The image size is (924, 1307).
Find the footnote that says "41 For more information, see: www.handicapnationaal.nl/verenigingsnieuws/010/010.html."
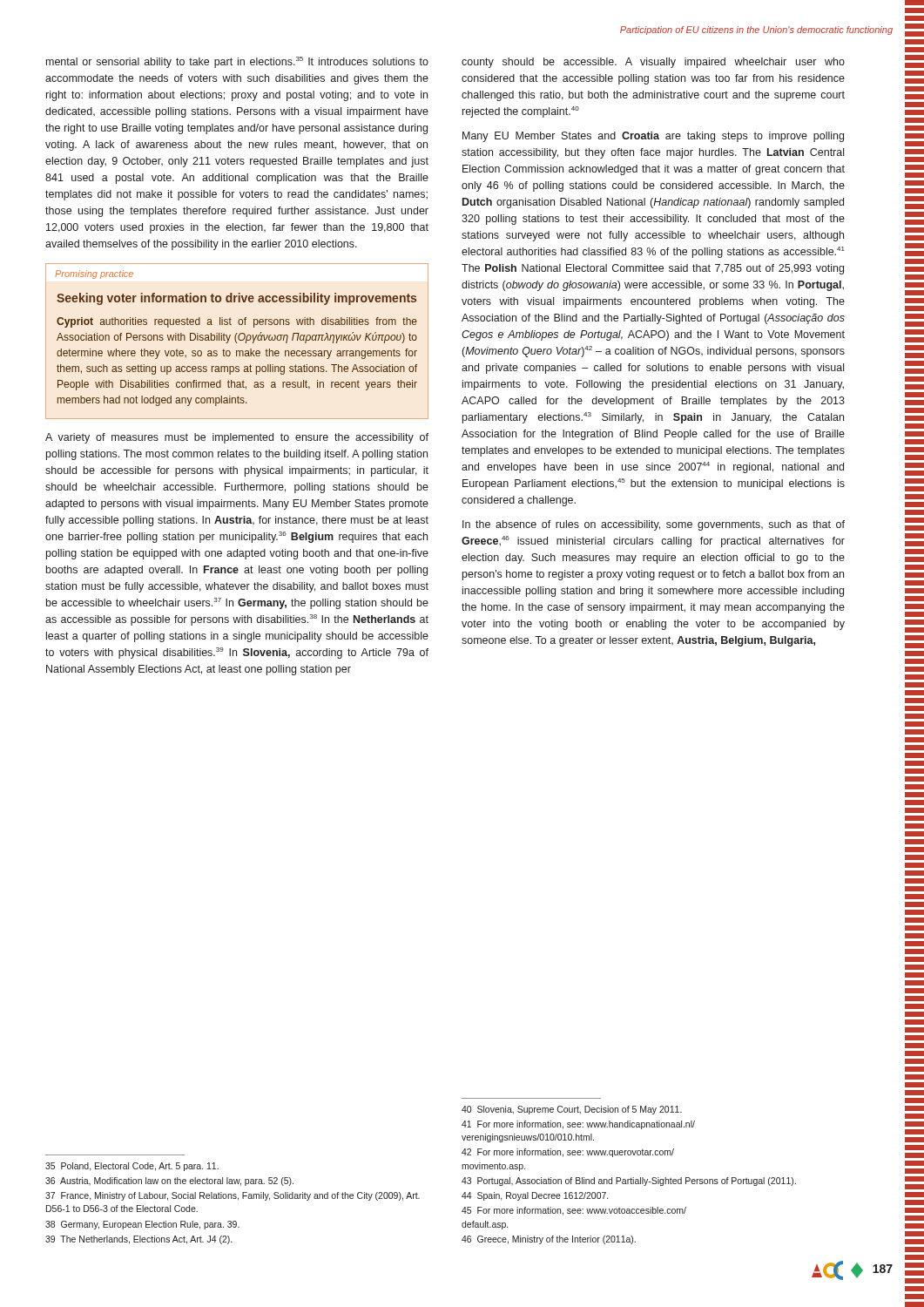653,1131
